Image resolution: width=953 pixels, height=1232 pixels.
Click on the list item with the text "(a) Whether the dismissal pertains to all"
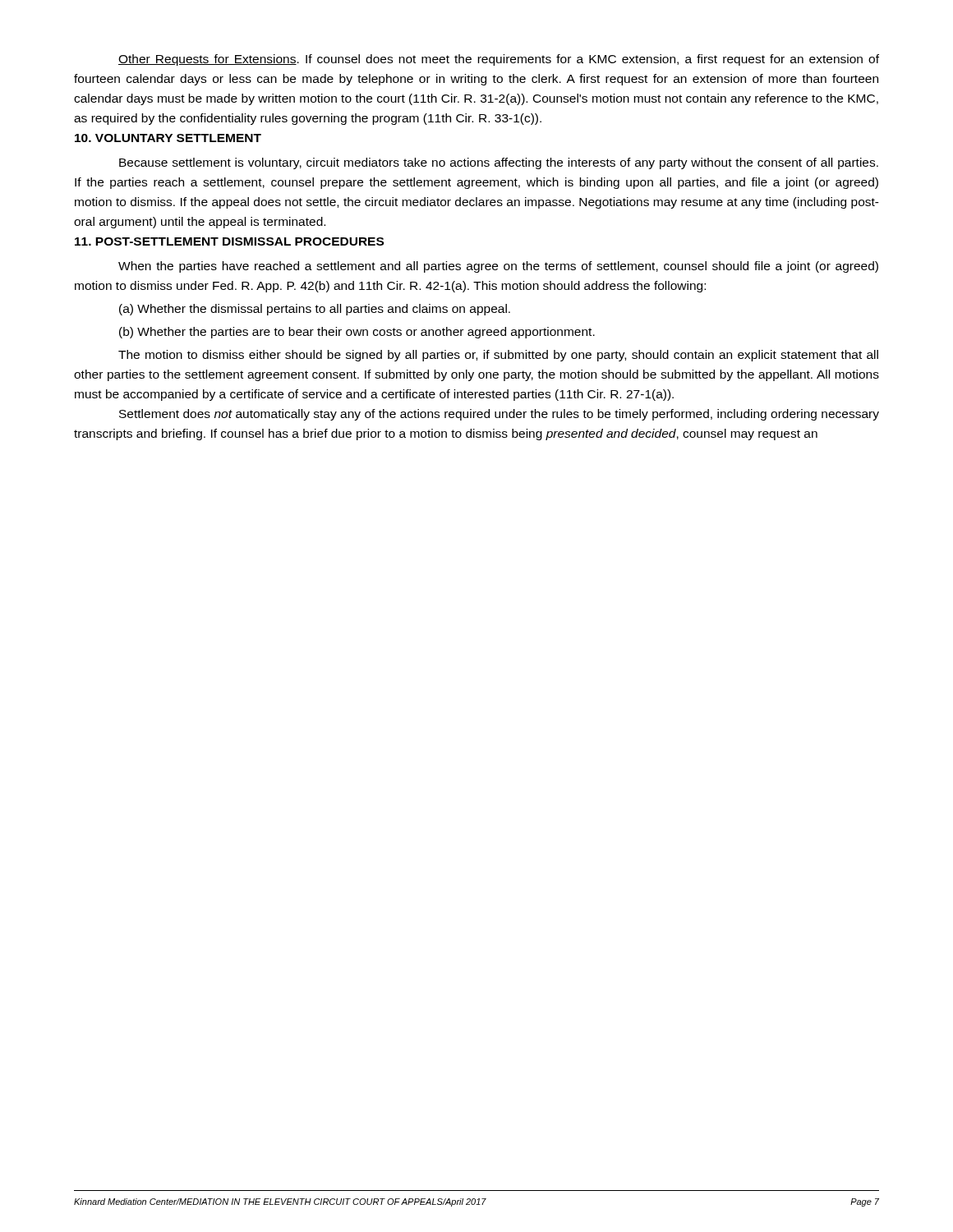(499, 309)
